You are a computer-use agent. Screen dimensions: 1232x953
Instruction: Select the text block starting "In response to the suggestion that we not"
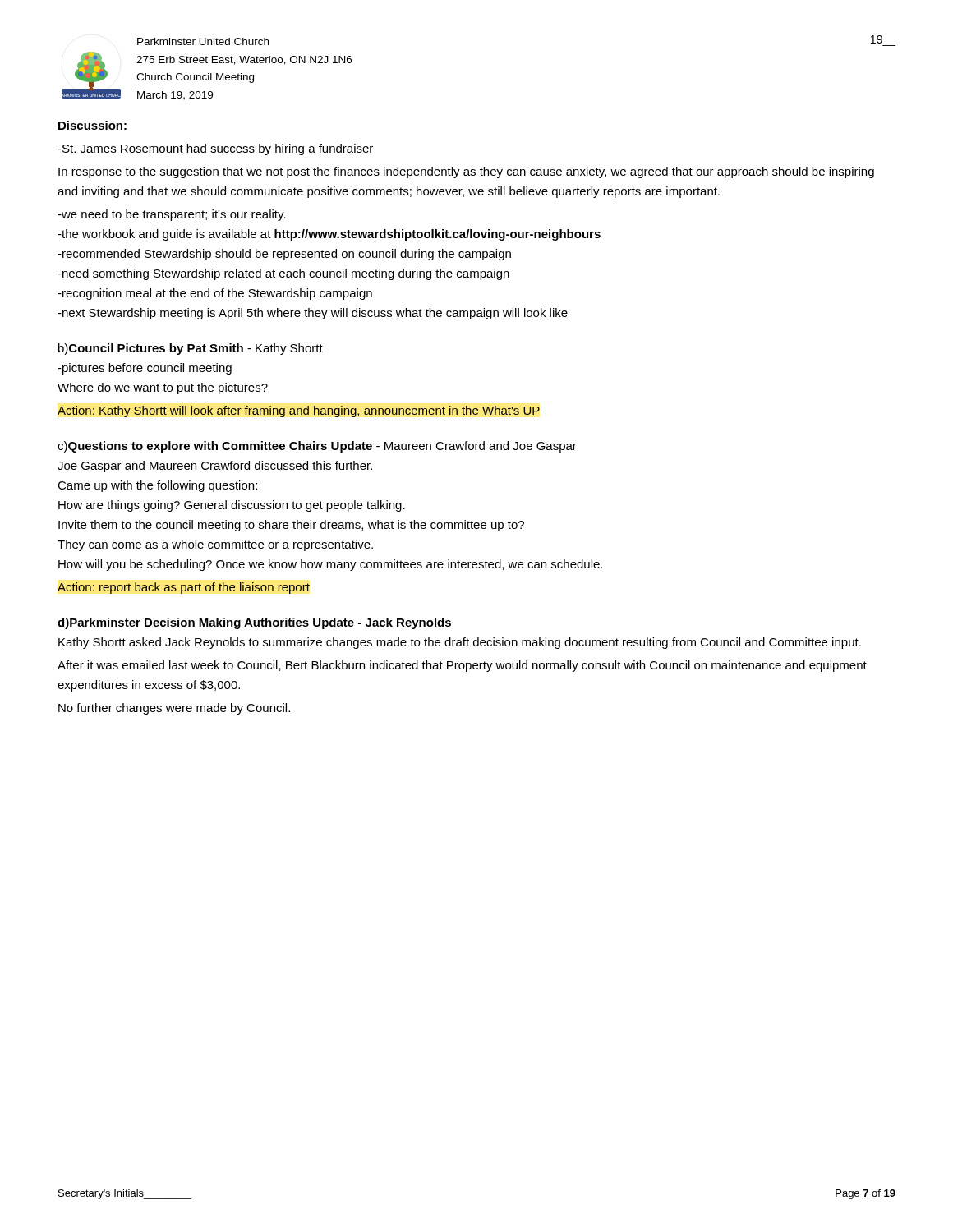[x=466, y=181]
